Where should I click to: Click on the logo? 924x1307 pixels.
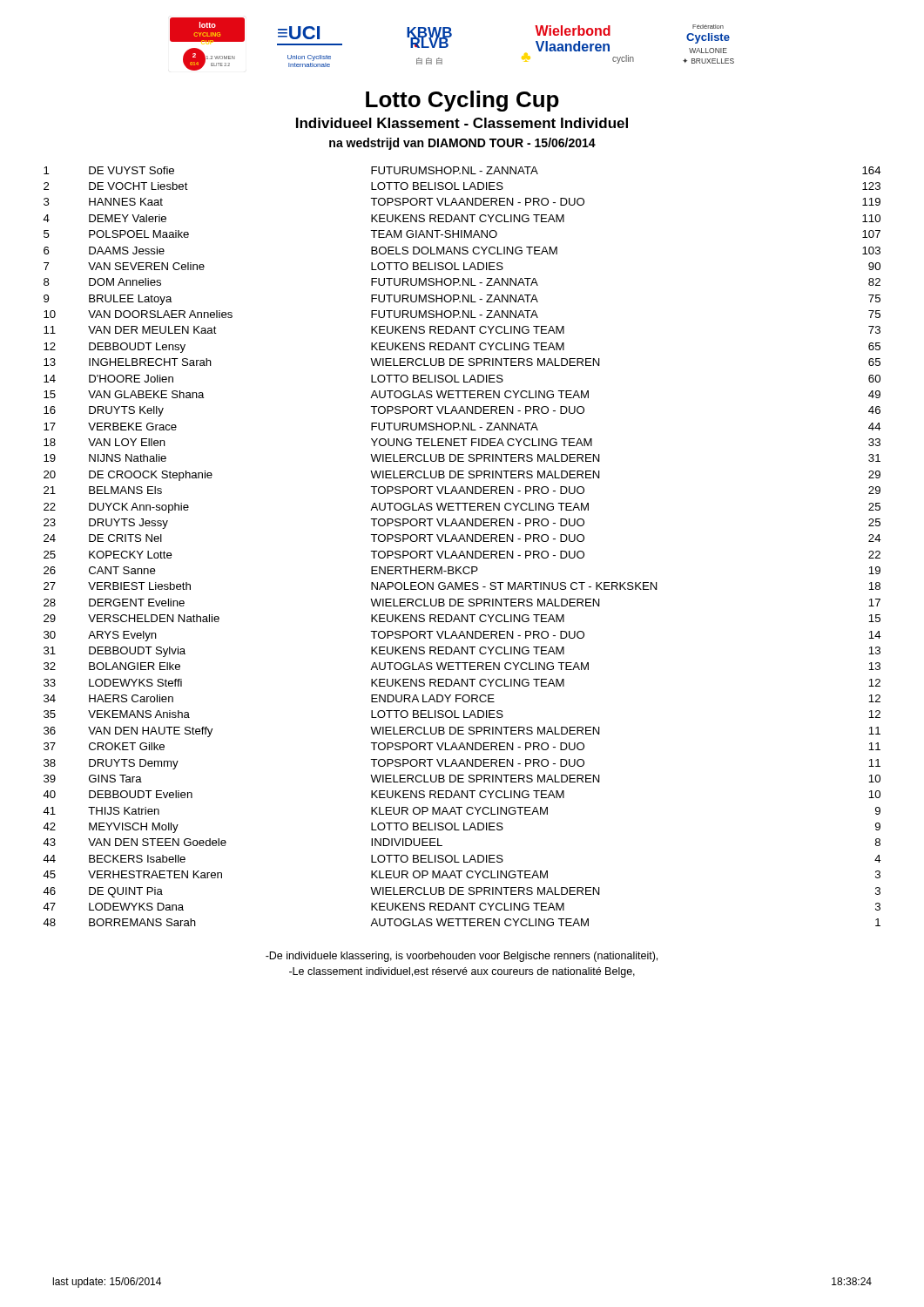462,41
